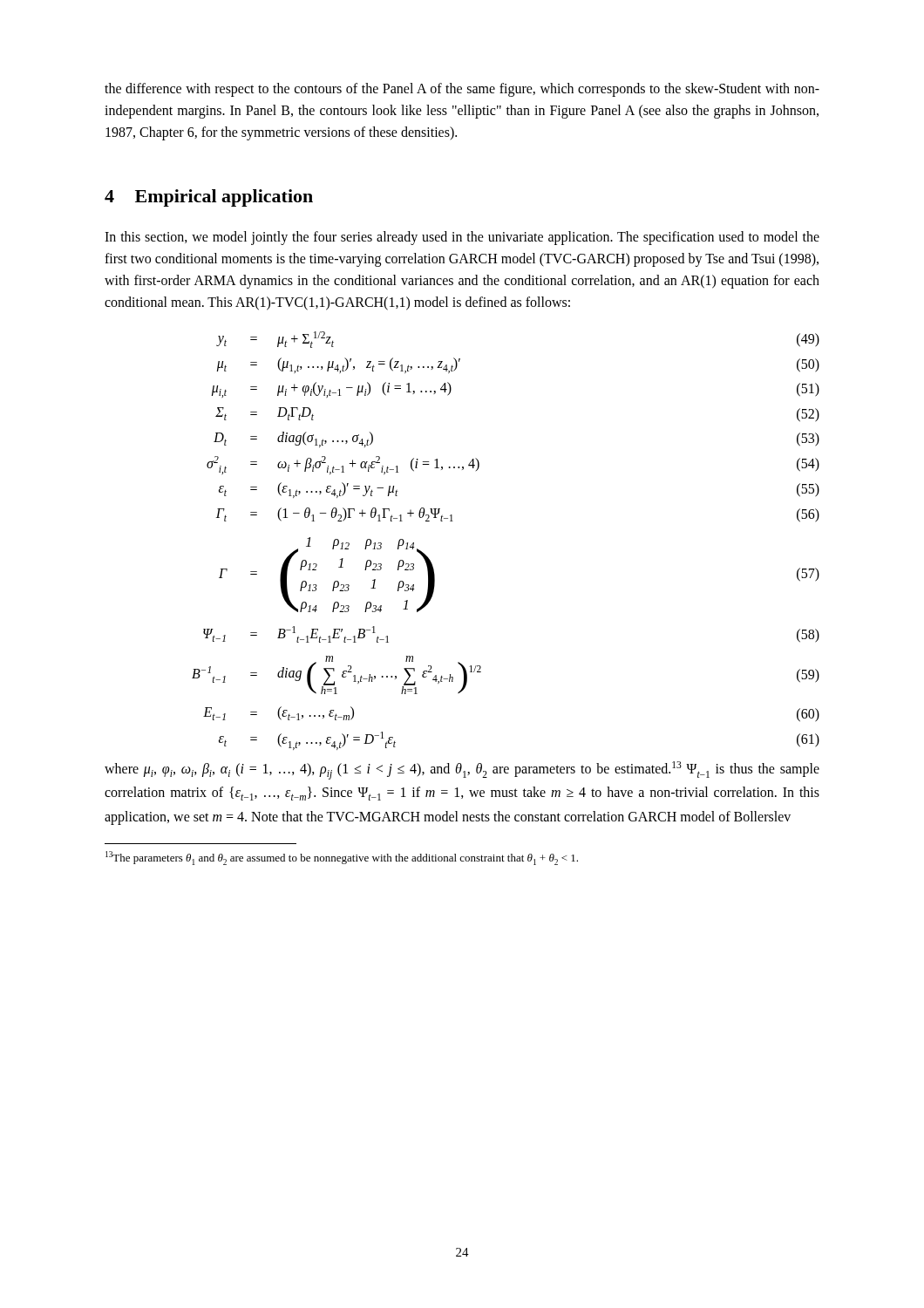Where does it say "4 Empirical application"?
The height and width of the screenshot is (1308, 924).
[x=209, y=196]
